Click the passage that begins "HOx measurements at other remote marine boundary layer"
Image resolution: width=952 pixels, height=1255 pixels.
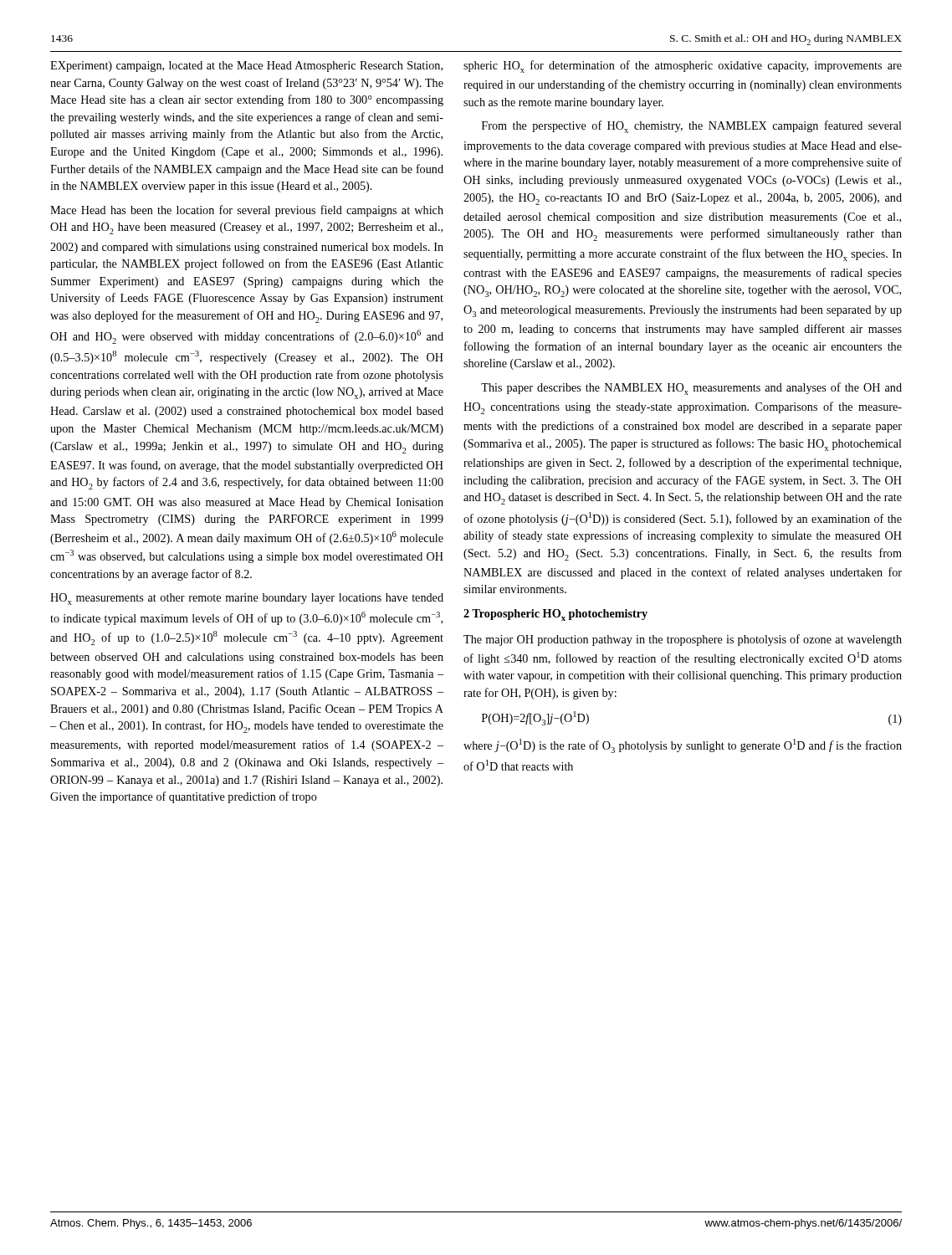pyautogui.click(x=247, y=697)
